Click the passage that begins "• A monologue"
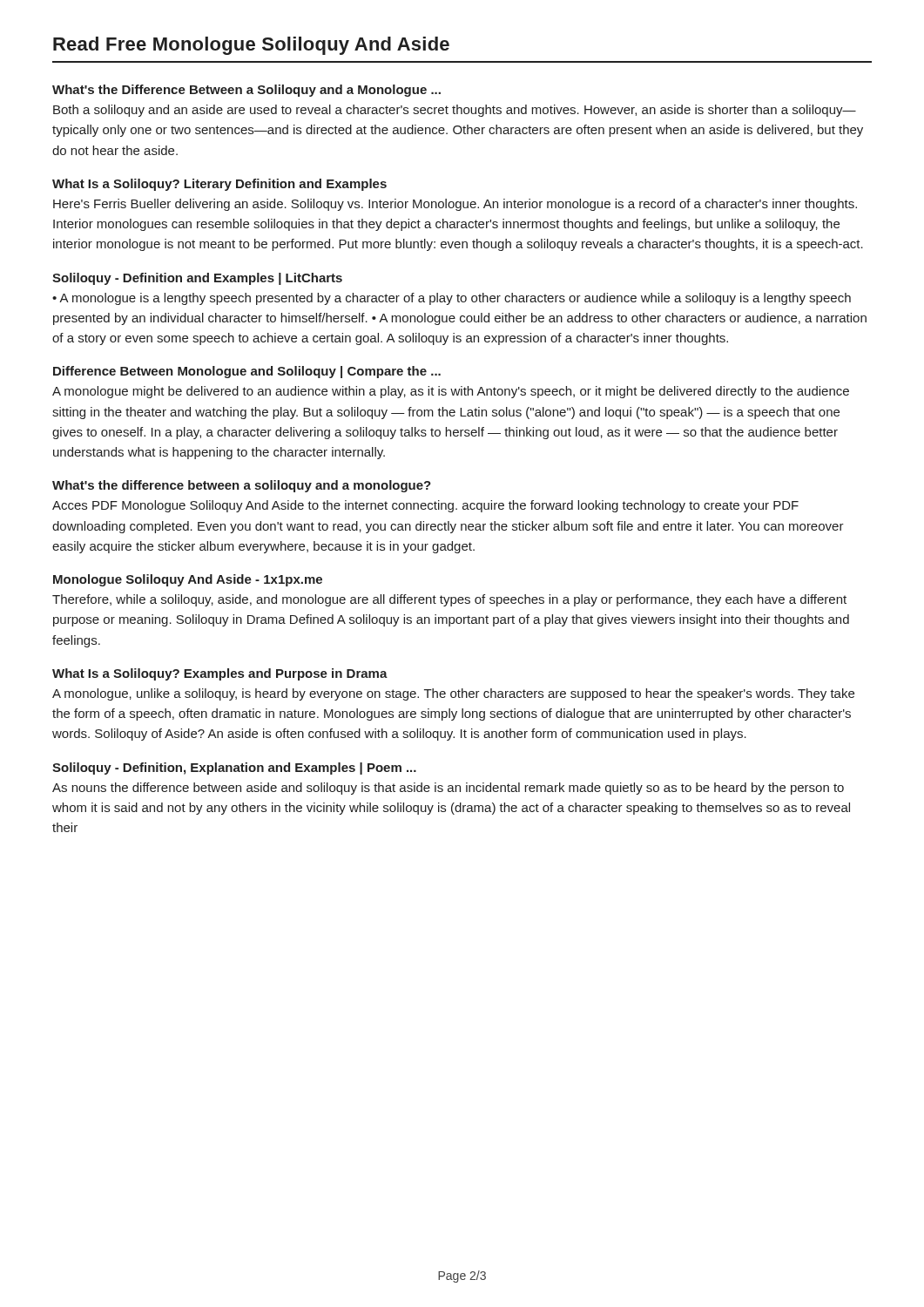 (462, 318)
